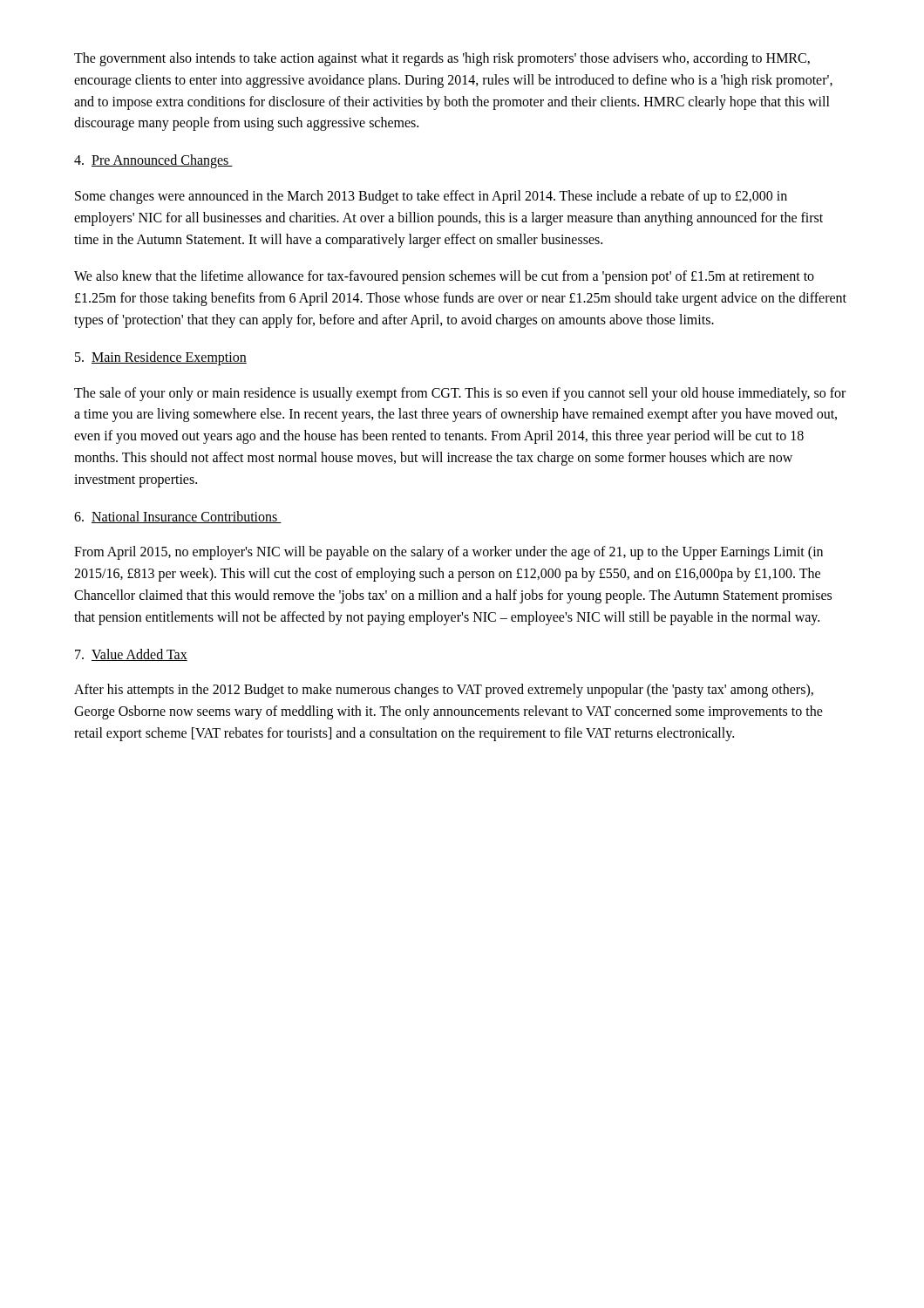Select the section header containing "Main Residence Exemption"
This screenshot has height=1308, width=924.
(x=169, y=357)
